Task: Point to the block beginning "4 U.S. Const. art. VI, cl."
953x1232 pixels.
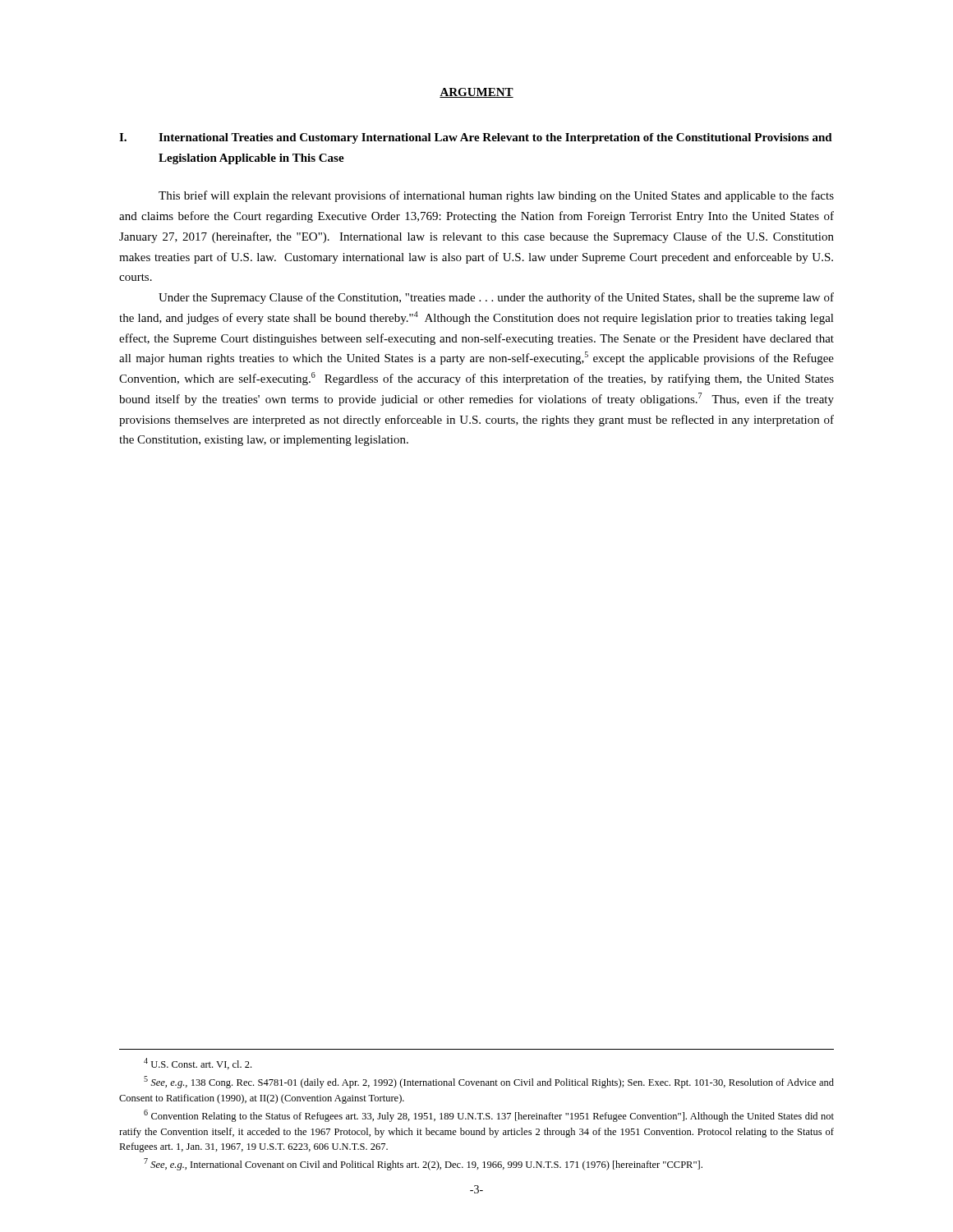Action: (198, 1063)
